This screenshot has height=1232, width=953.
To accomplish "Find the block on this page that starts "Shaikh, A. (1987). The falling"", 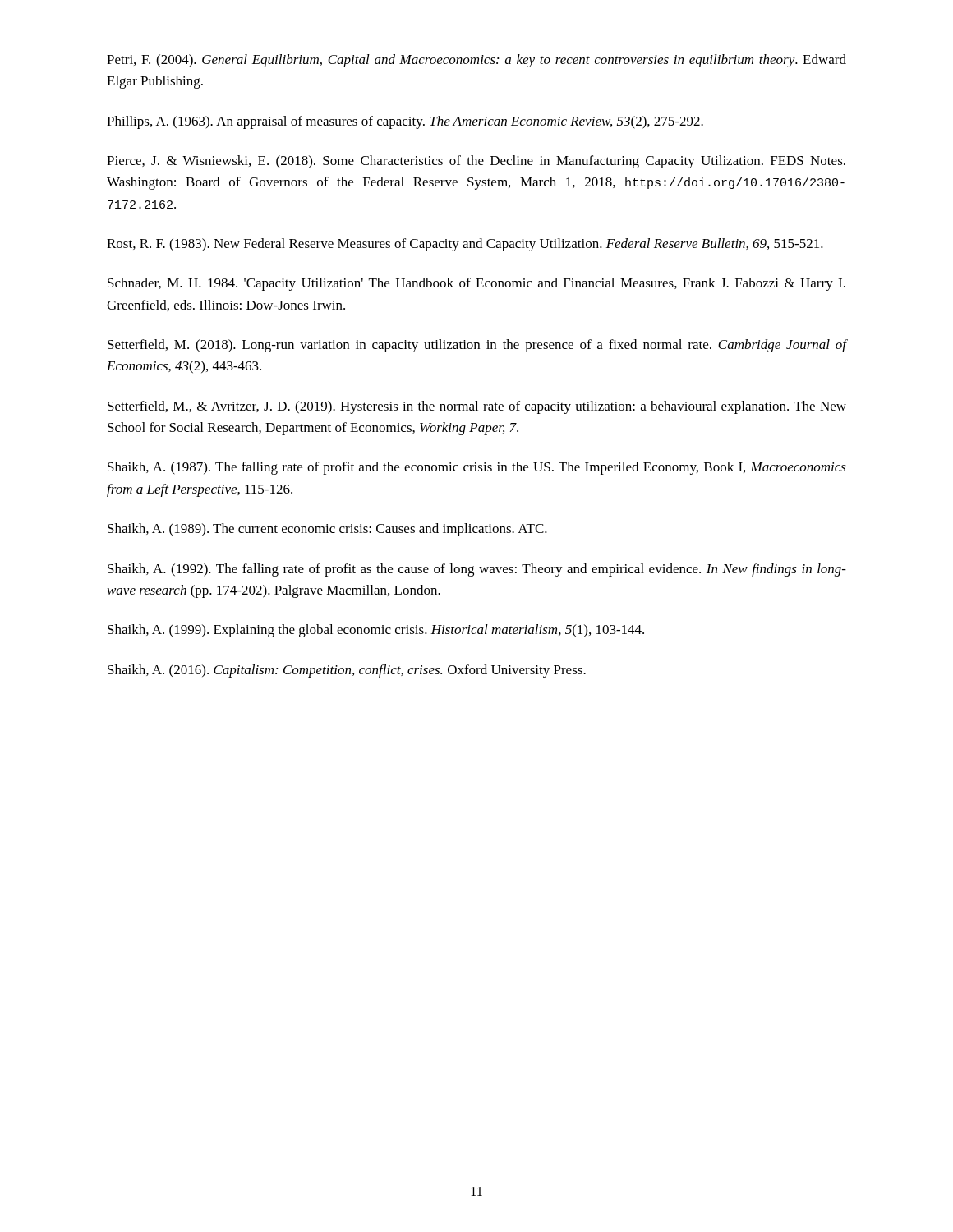I will coord(476,478).
